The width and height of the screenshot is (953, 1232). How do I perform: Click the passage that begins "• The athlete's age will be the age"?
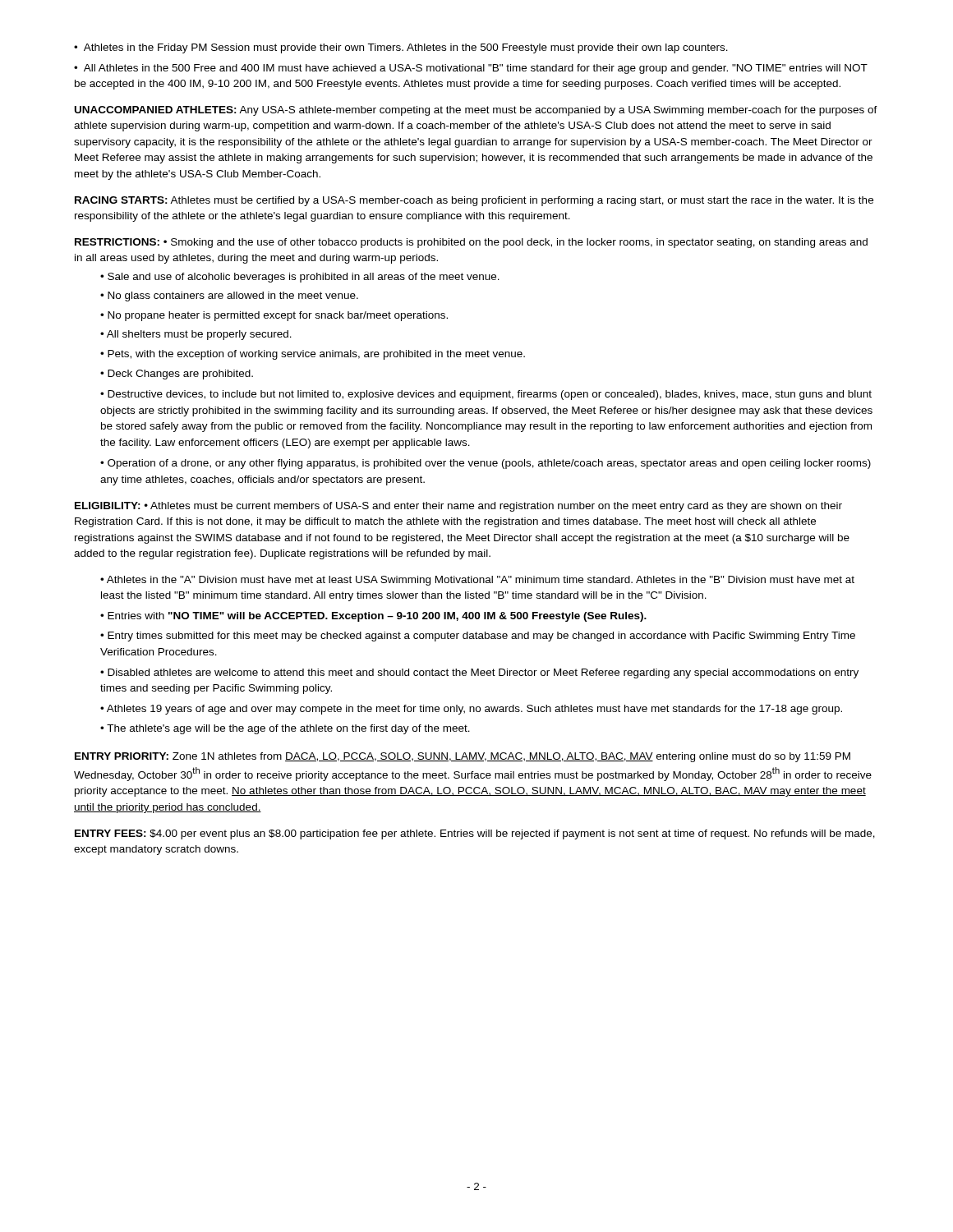pos(285,728)
